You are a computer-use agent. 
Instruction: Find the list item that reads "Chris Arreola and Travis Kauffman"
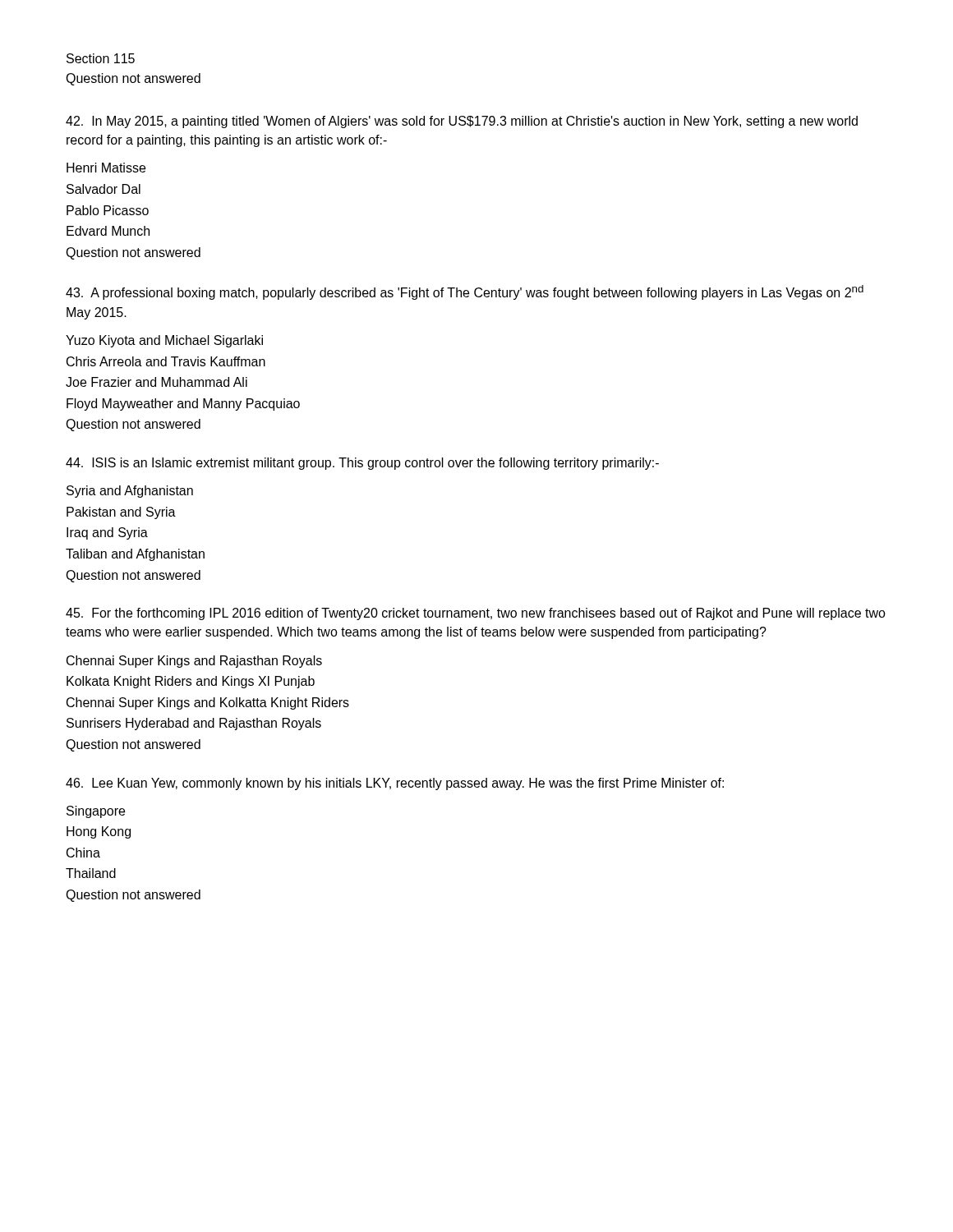click(166, 362)
